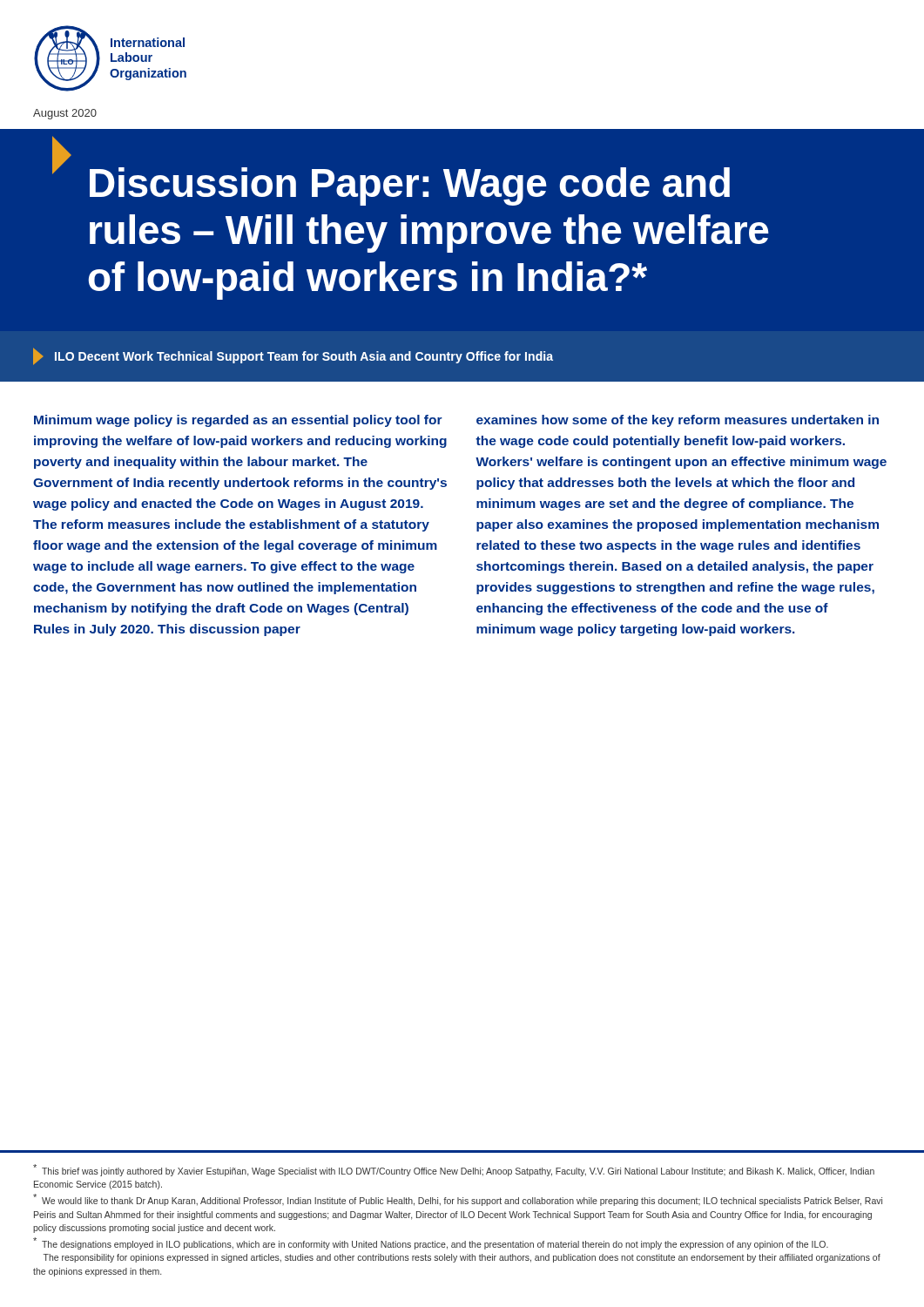924x1307 pixels.
Task: Find the element starting "Minimum wage policy is"
Action: (240, 524)
